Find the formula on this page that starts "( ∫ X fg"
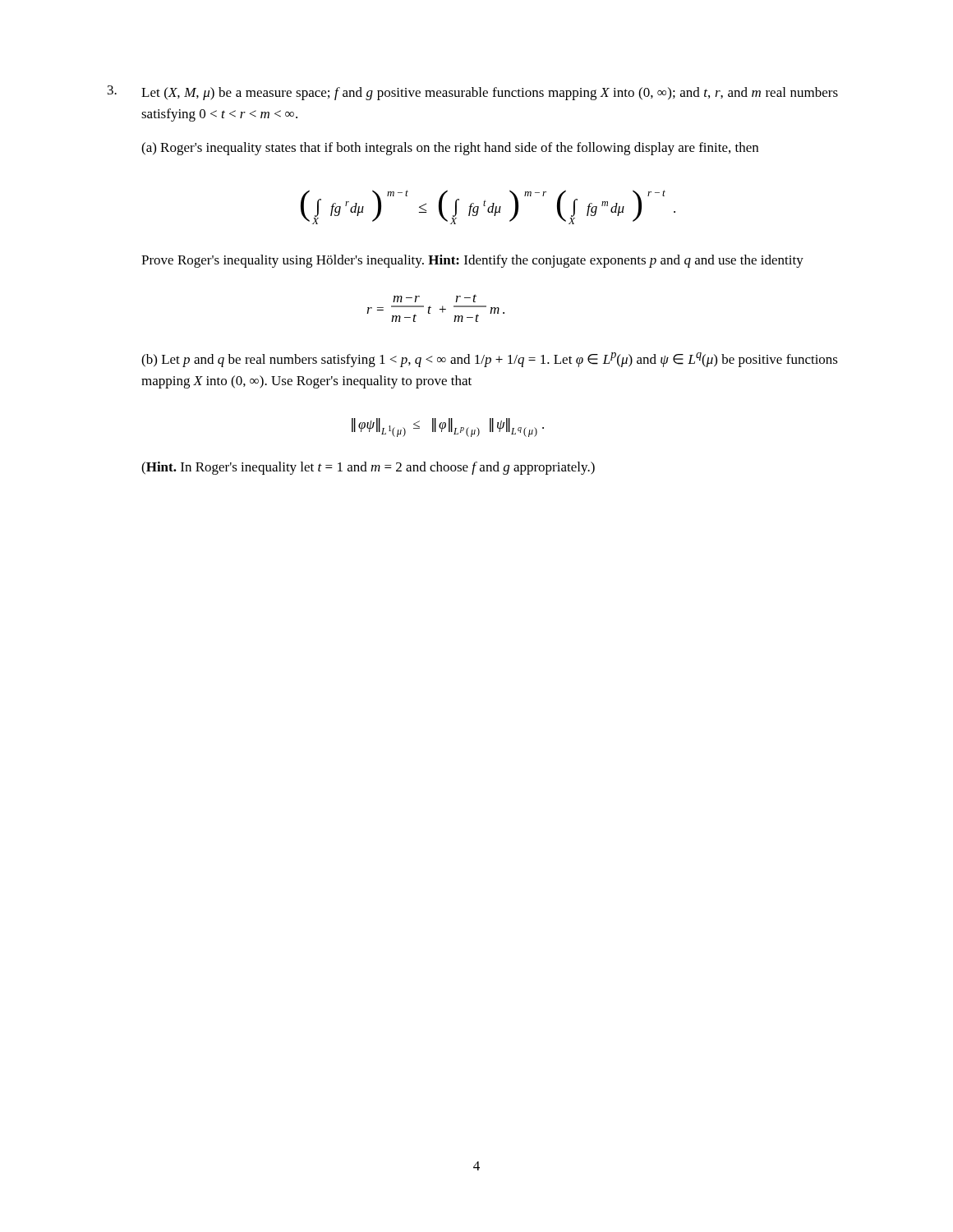953x1232 pixels. point(490,204)
